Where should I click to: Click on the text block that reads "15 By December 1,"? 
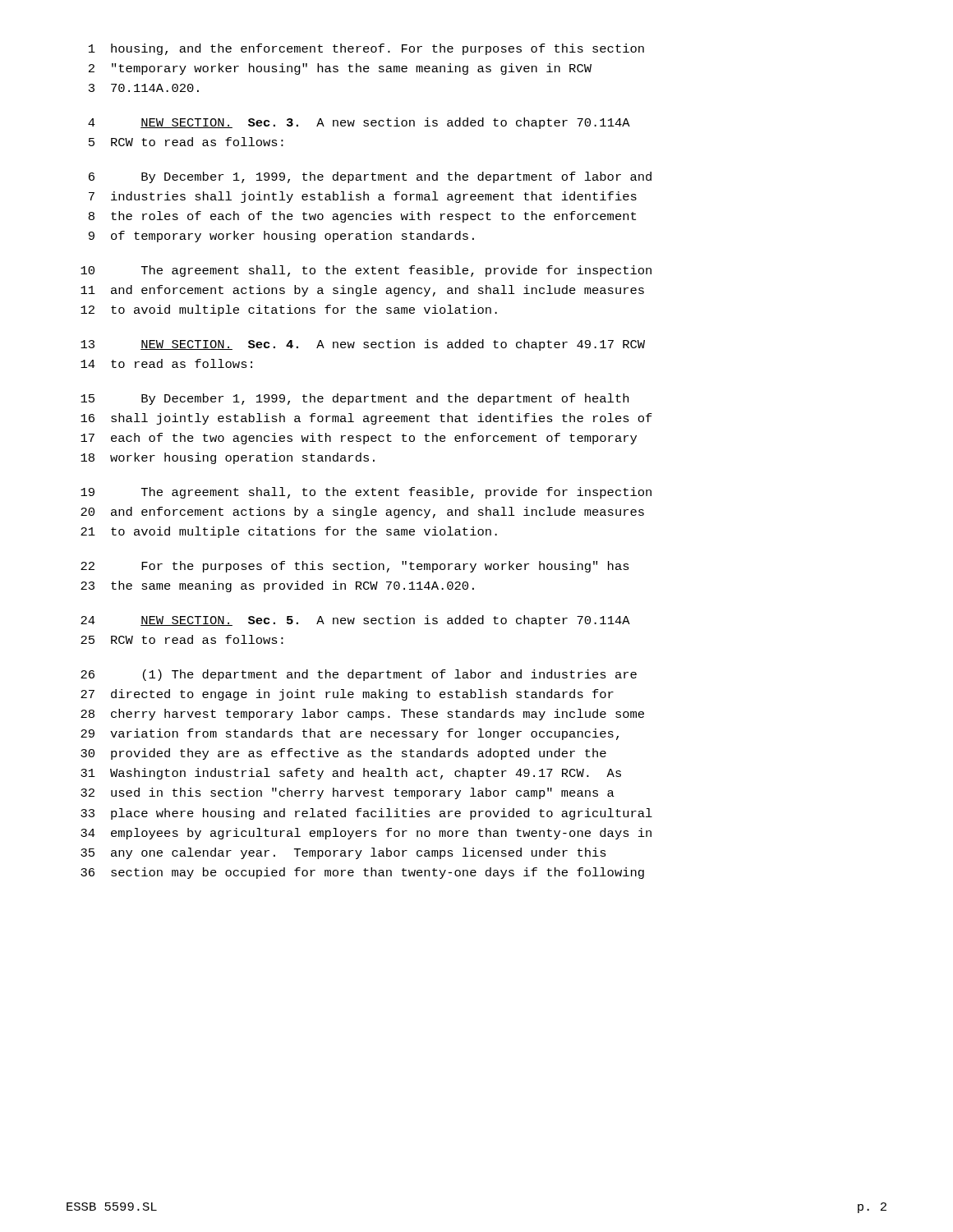coord(476,429)
